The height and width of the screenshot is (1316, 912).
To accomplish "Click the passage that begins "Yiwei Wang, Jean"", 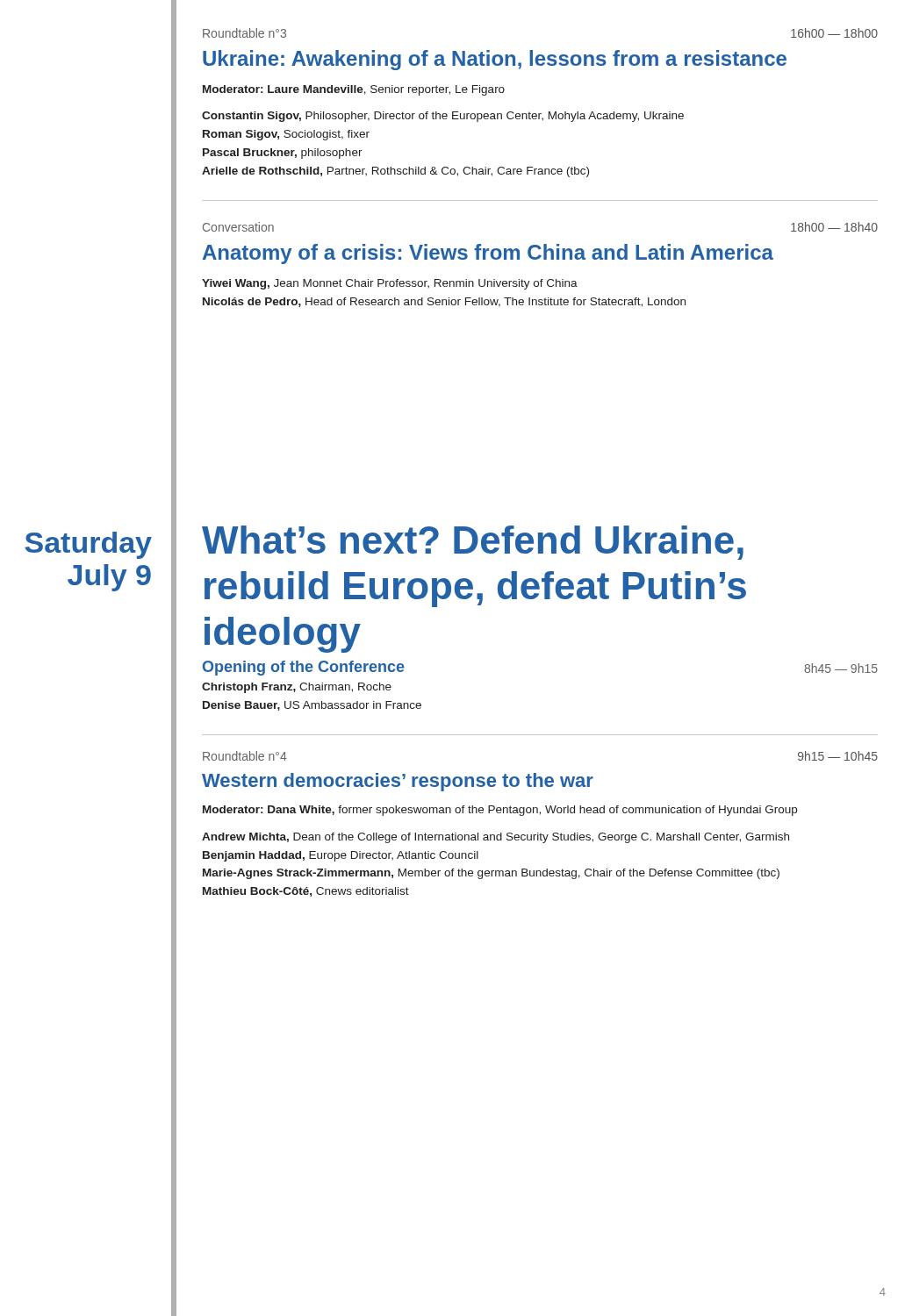I will 540,293.
